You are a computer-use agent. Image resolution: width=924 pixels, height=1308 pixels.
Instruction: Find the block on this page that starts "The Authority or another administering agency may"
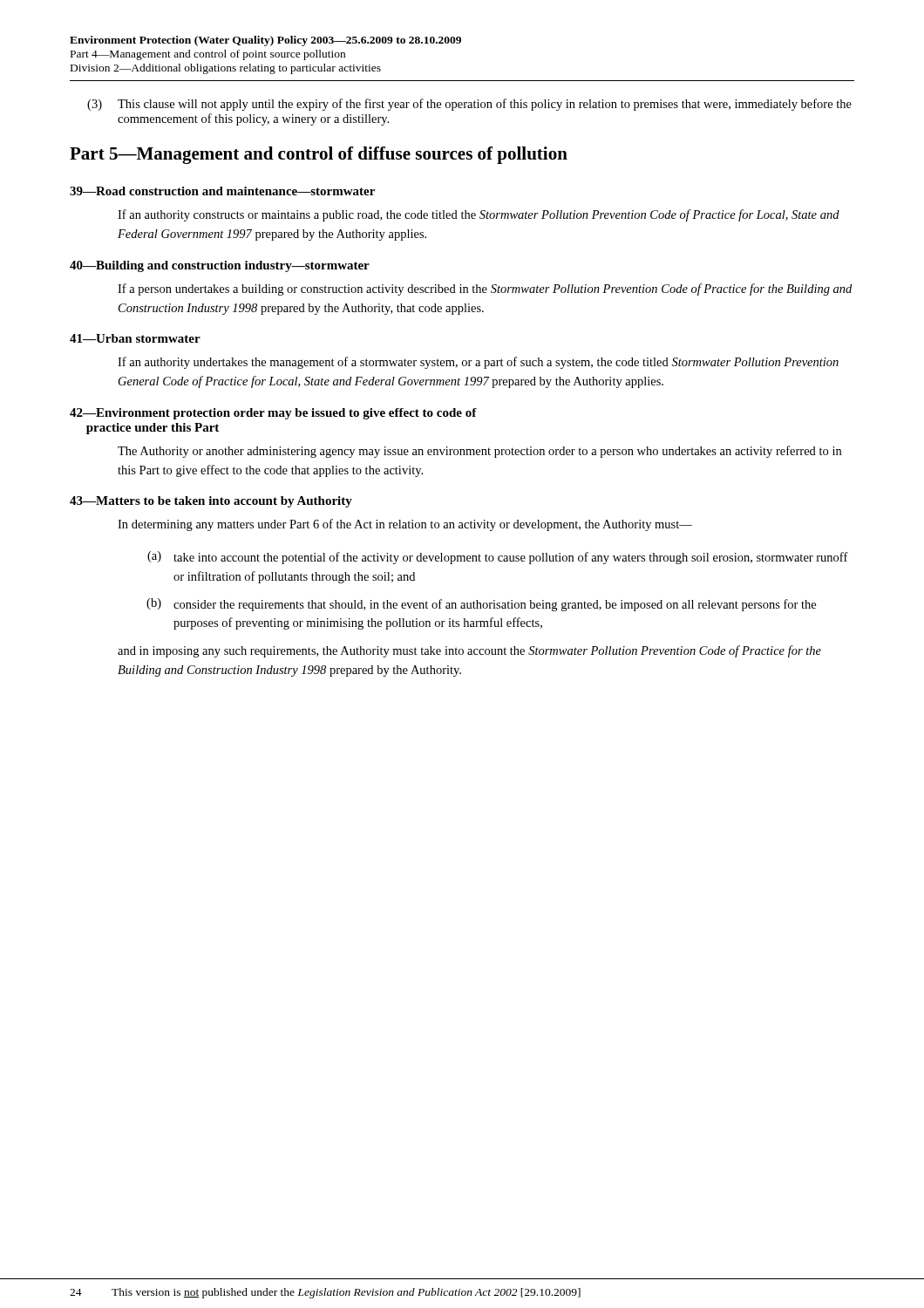[x=480, y=460]
